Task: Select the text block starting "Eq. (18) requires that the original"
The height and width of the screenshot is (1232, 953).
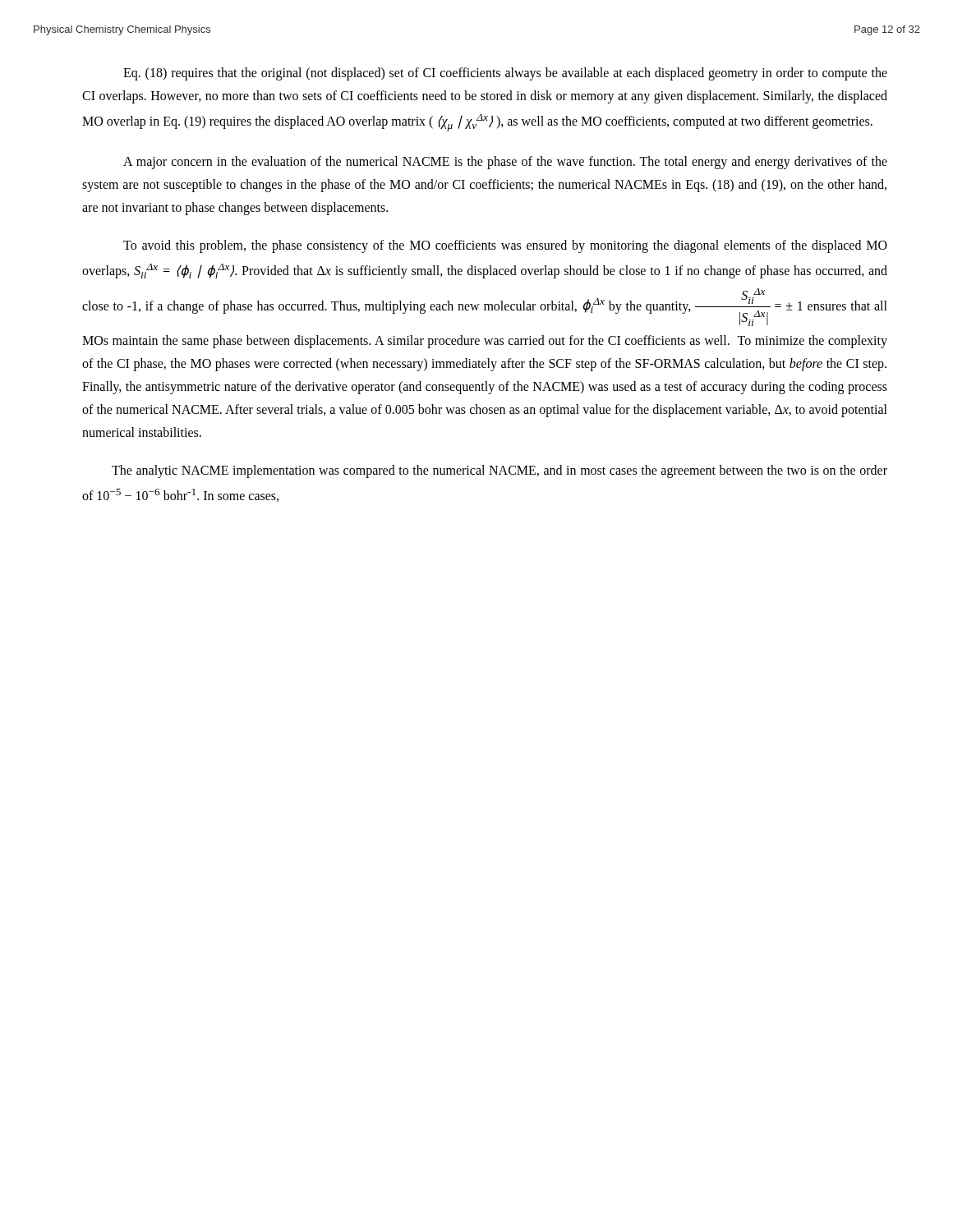Action: (x=485, y=99)
